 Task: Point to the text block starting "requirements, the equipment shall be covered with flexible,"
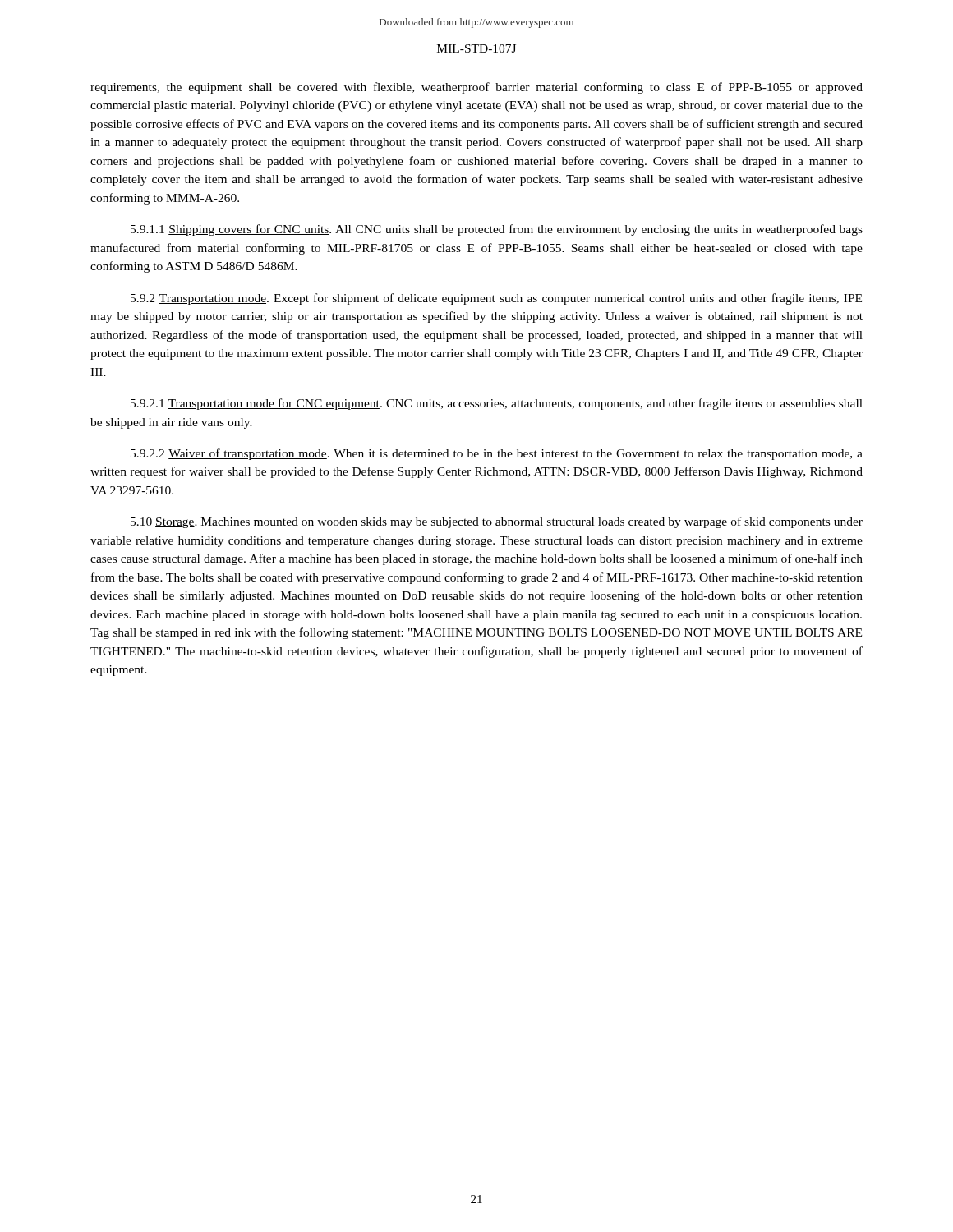coord(476,143)
